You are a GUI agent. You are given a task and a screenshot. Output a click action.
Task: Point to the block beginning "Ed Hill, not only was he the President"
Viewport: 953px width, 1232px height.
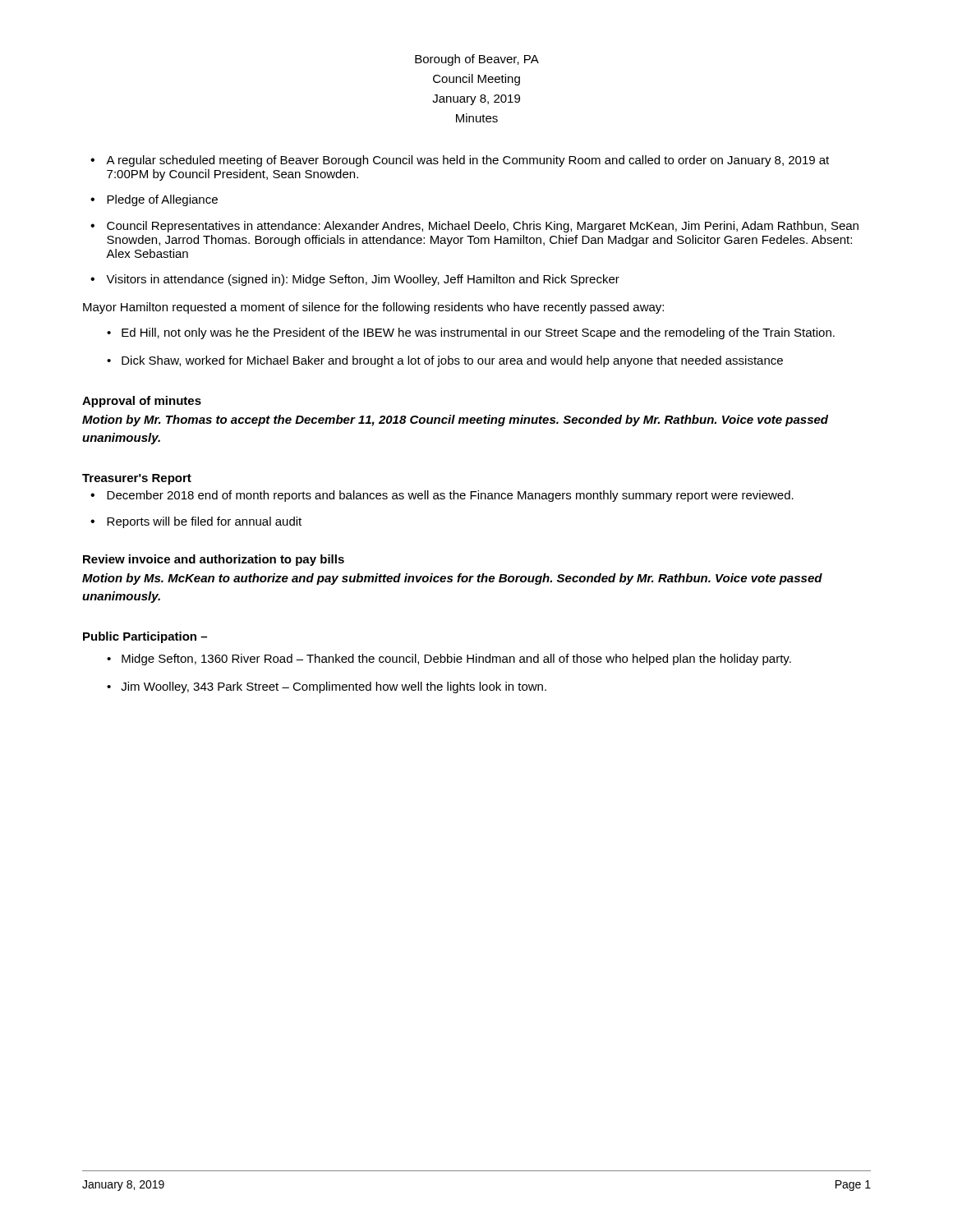click(x=478, y=332)
